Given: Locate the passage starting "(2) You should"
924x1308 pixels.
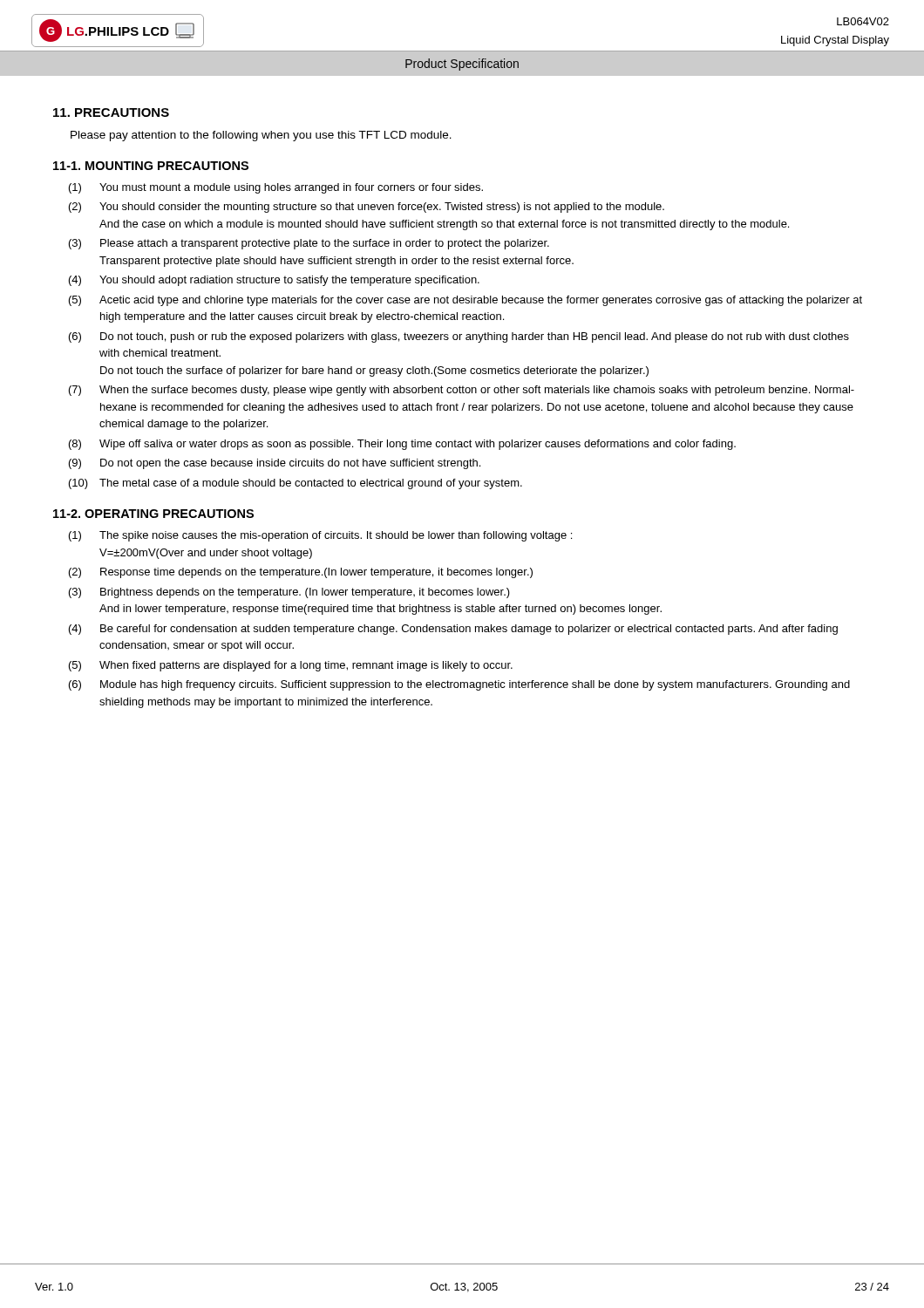Looking at the screenshot, I should click(421, 215).
